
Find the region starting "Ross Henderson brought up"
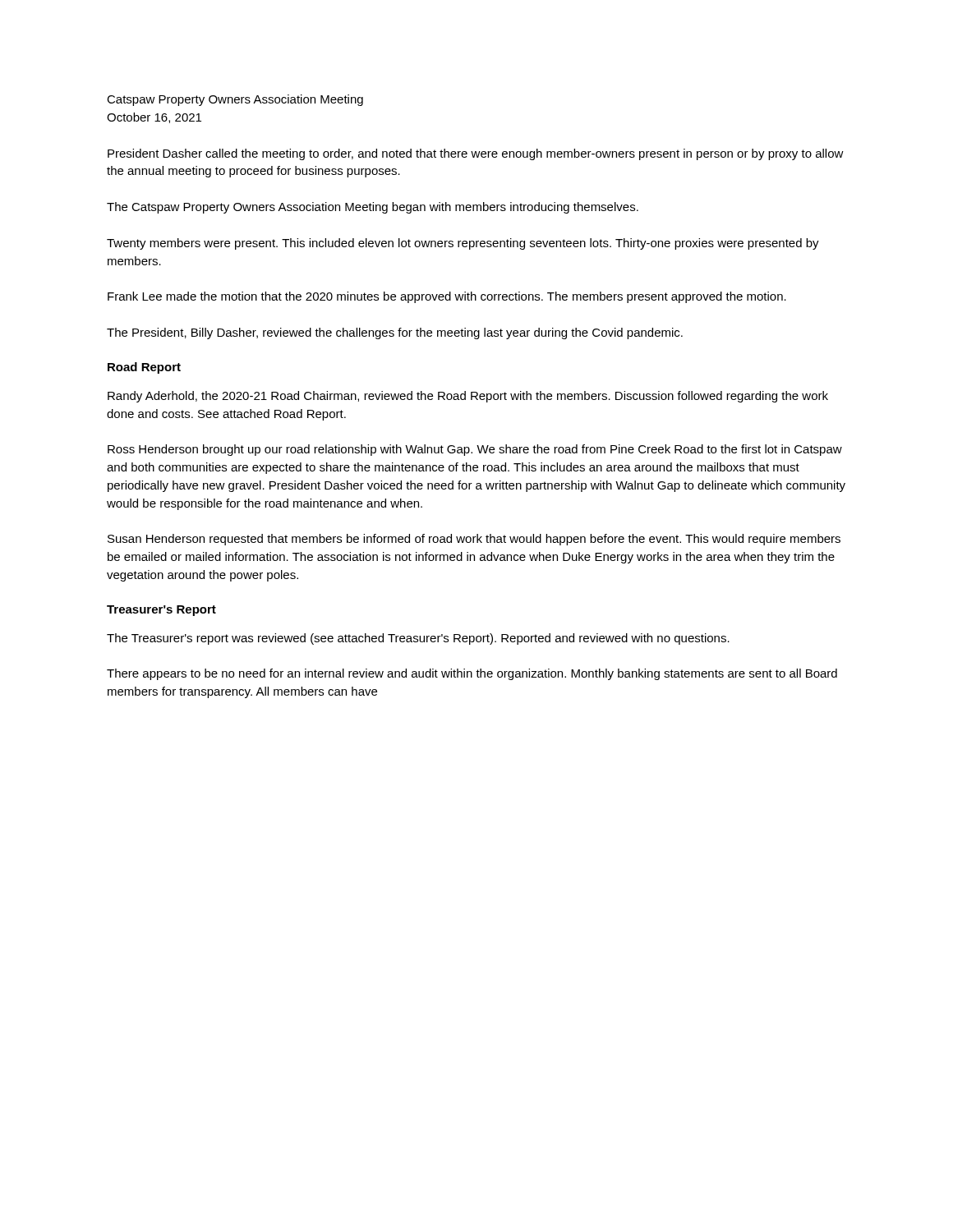tap(476, 476)
